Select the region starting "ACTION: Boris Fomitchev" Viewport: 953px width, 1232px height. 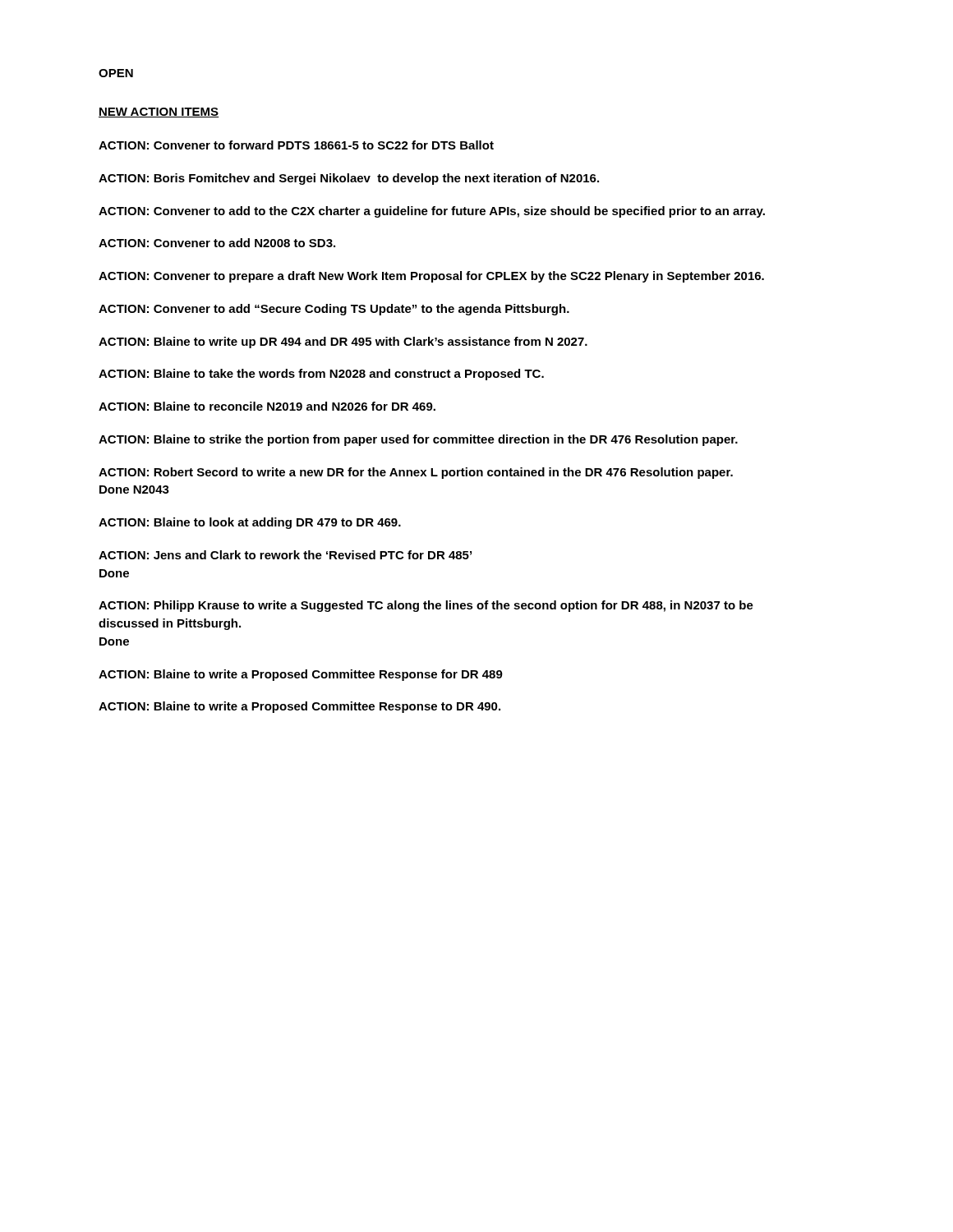pos(349,178)
